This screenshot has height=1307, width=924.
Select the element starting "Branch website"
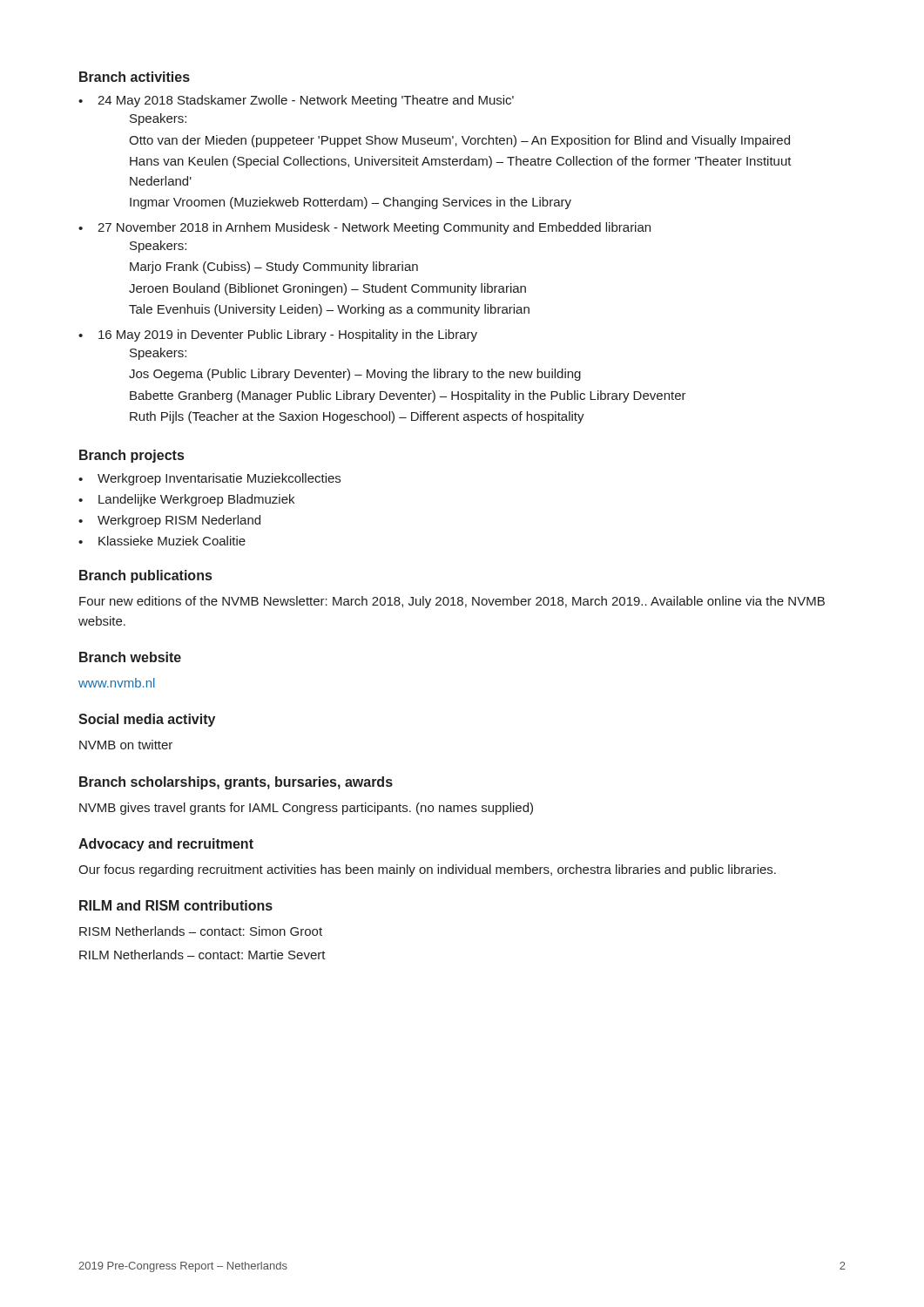(x=130, y=657)
